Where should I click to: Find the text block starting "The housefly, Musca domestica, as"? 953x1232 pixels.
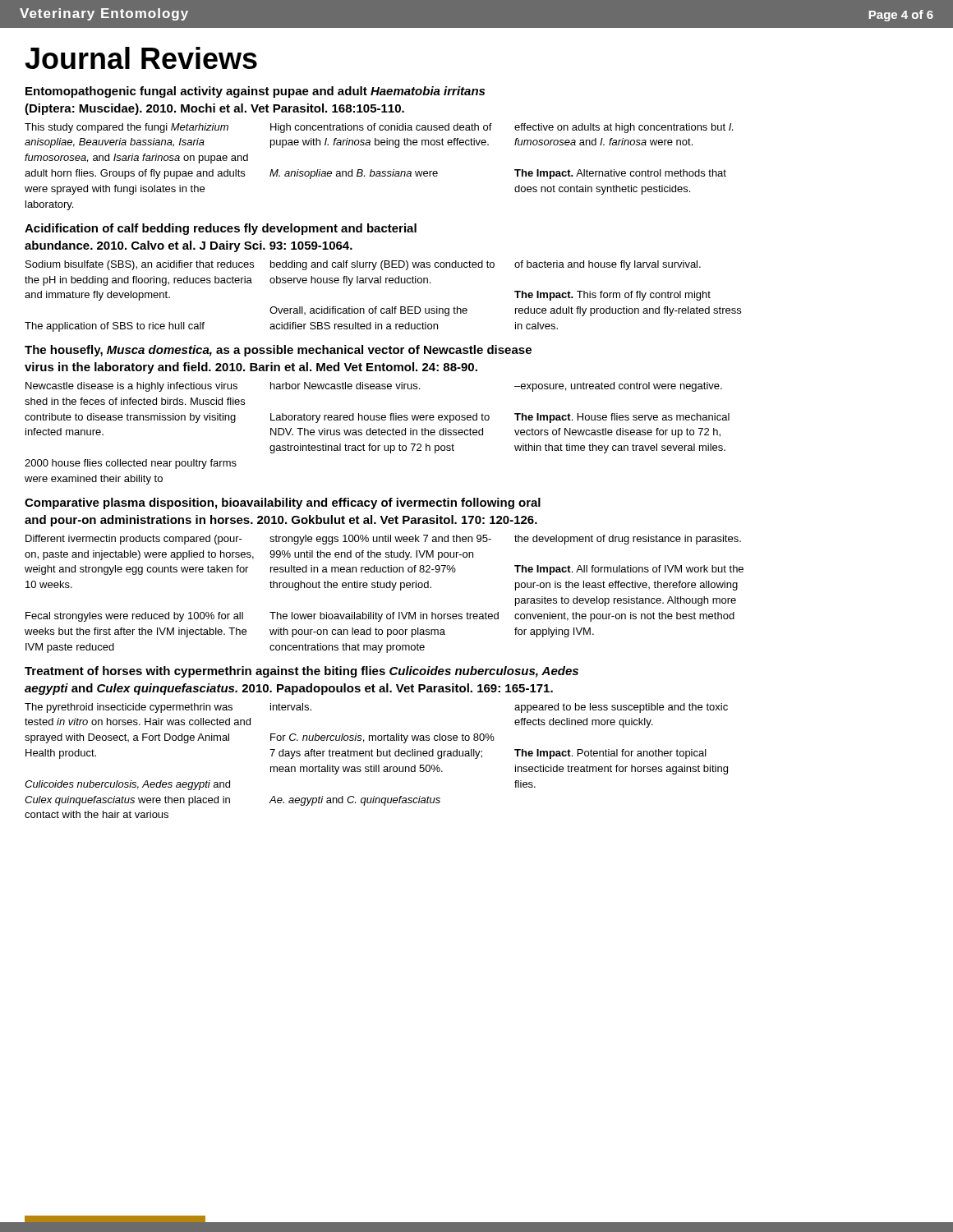(278, 358)
